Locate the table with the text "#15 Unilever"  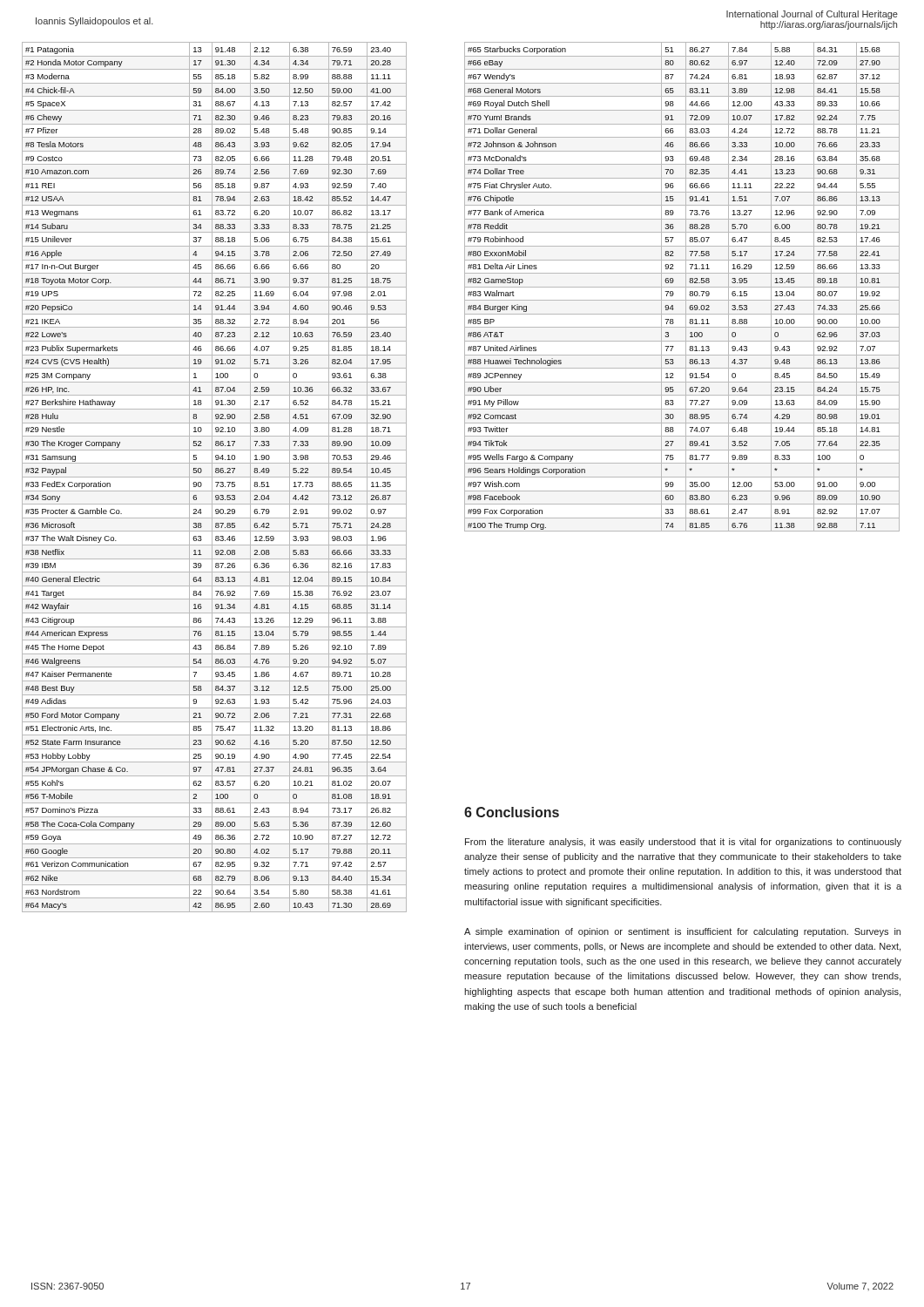pos(214,477)
